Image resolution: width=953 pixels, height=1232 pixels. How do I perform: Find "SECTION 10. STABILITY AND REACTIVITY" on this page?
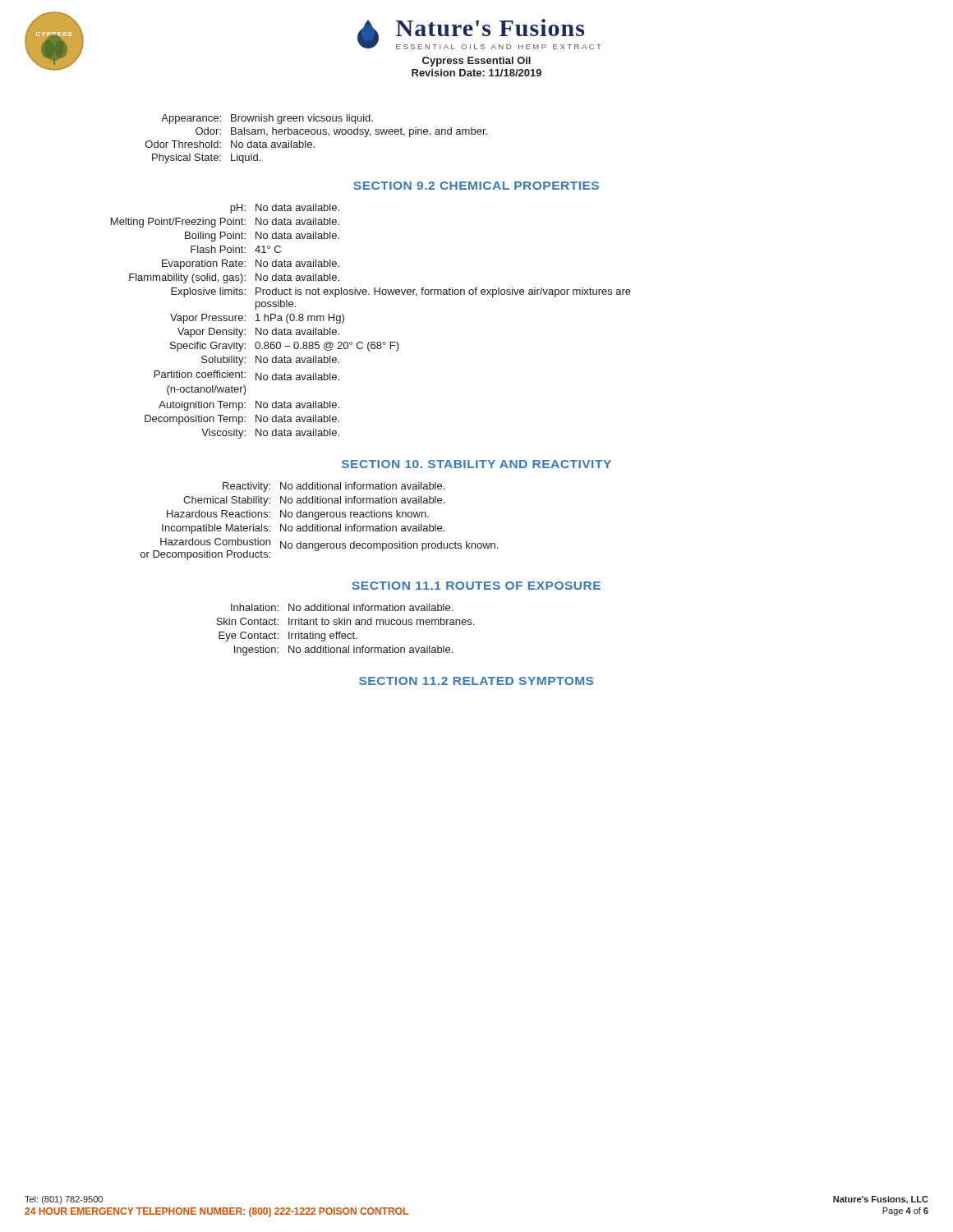[x=476, y=464]
